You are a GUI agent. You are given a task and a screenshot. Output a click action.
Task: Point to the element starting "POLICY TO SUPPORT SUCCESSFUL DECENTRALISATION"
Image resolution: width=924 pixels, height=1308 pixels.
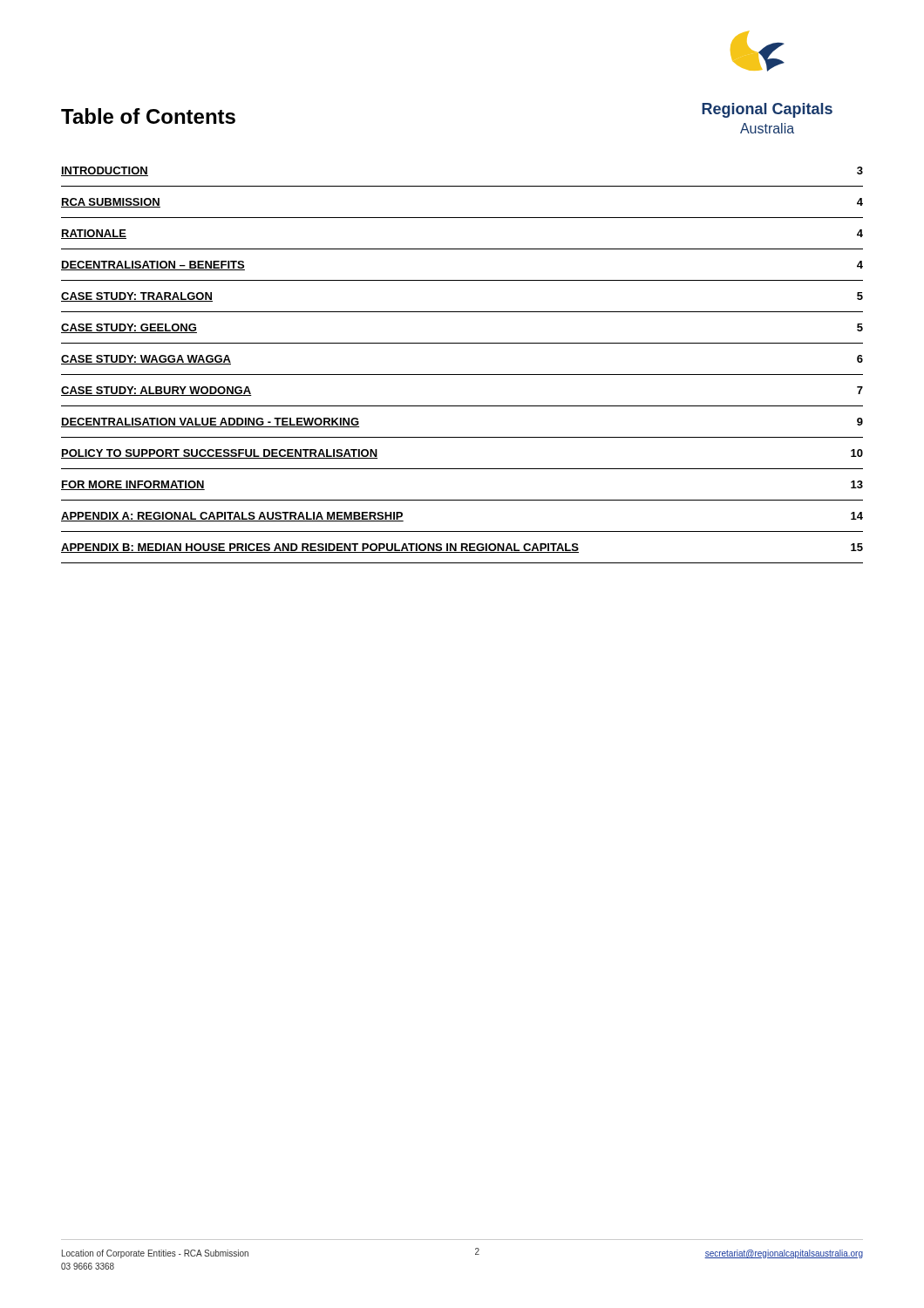click(x=219, y=453)
